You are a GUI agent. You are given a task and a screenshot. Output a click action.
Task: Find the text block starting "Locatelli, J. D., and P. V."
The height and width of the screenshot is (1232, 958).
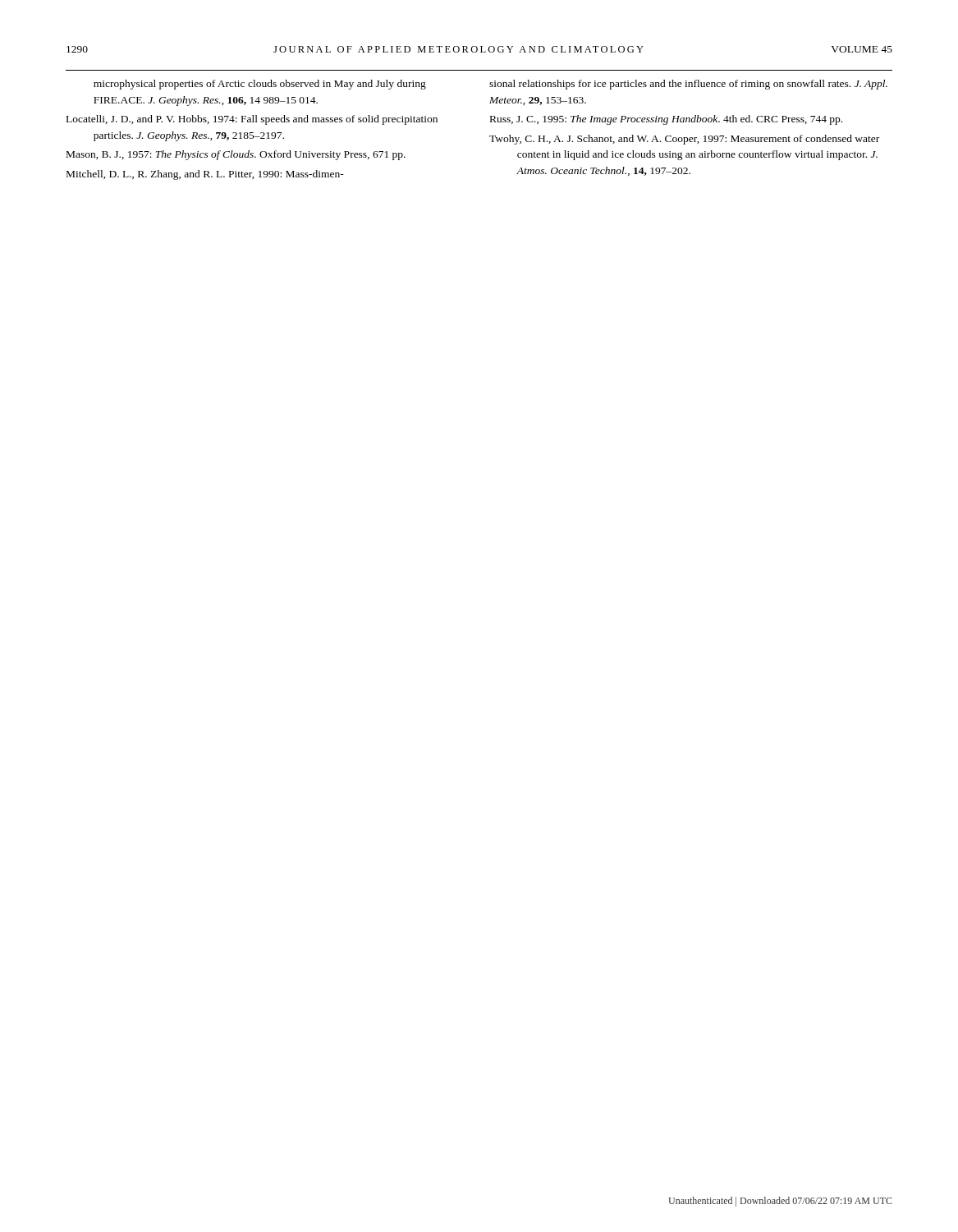pos(252,127)
